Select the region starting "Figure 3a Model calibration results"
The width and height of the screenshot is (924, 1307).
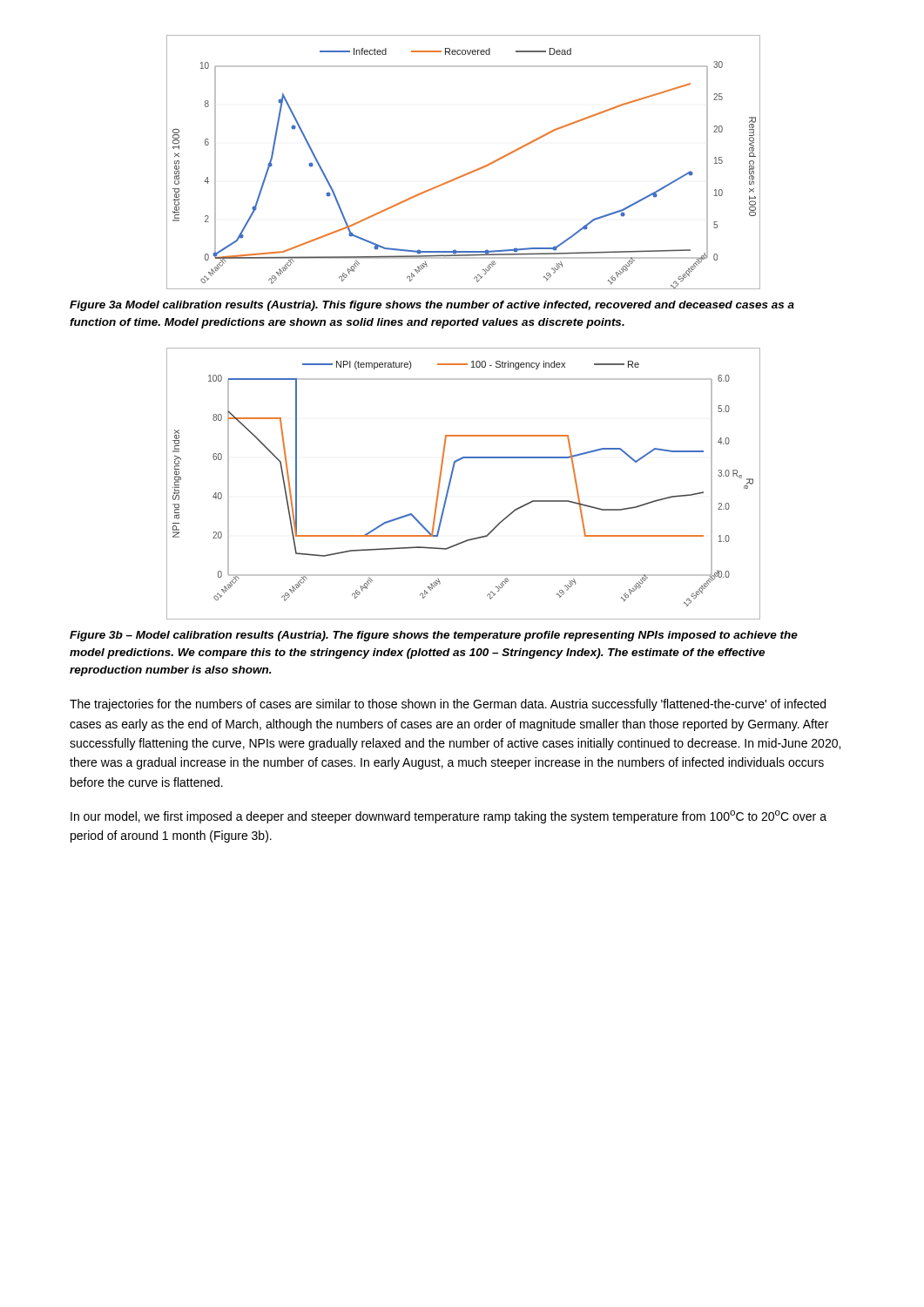[x=432, y=313]
